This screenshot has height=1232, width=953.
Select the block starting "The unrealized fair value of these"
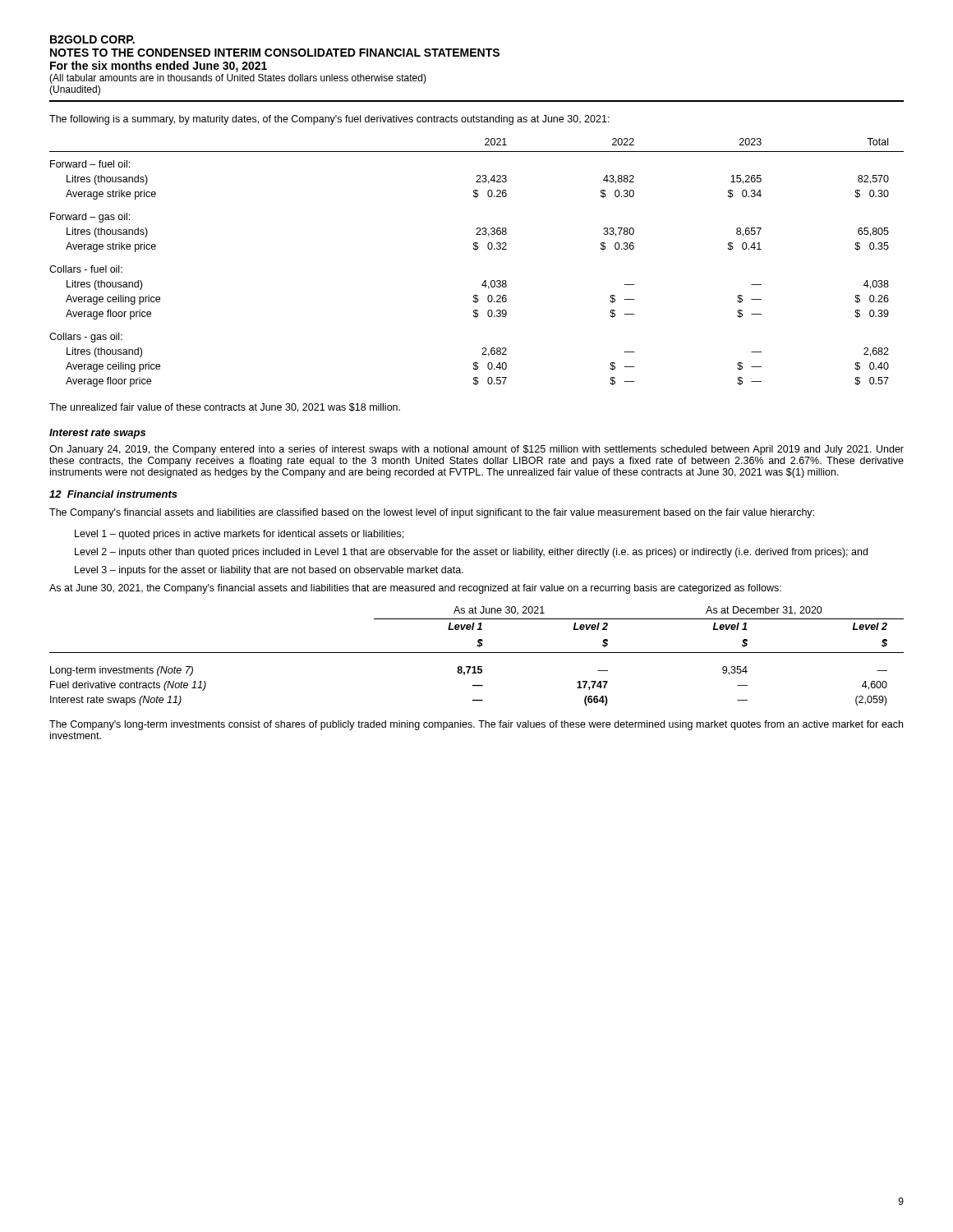225,407
